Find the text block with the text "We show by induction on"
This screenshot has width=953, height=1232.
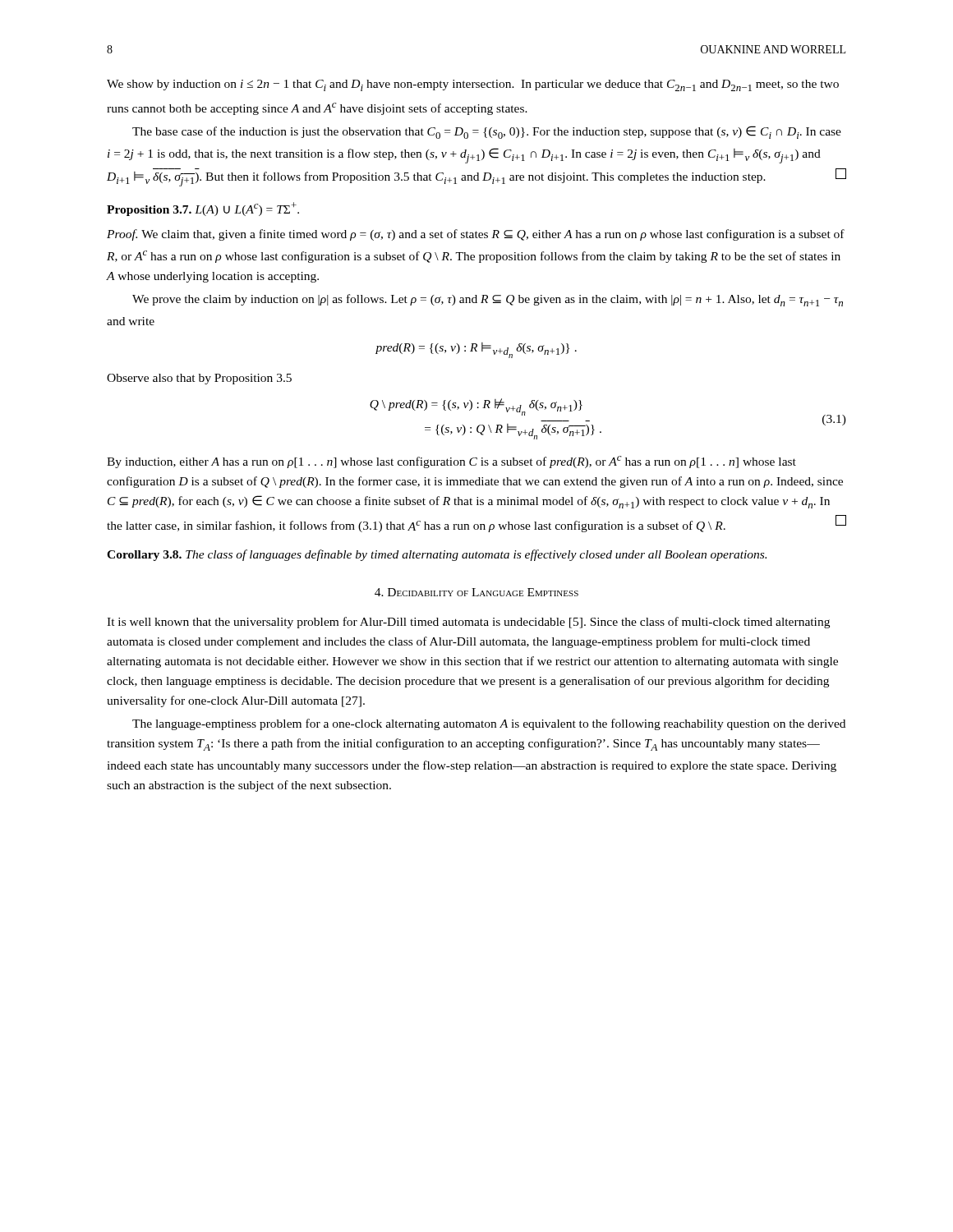(x=476, y=96)
